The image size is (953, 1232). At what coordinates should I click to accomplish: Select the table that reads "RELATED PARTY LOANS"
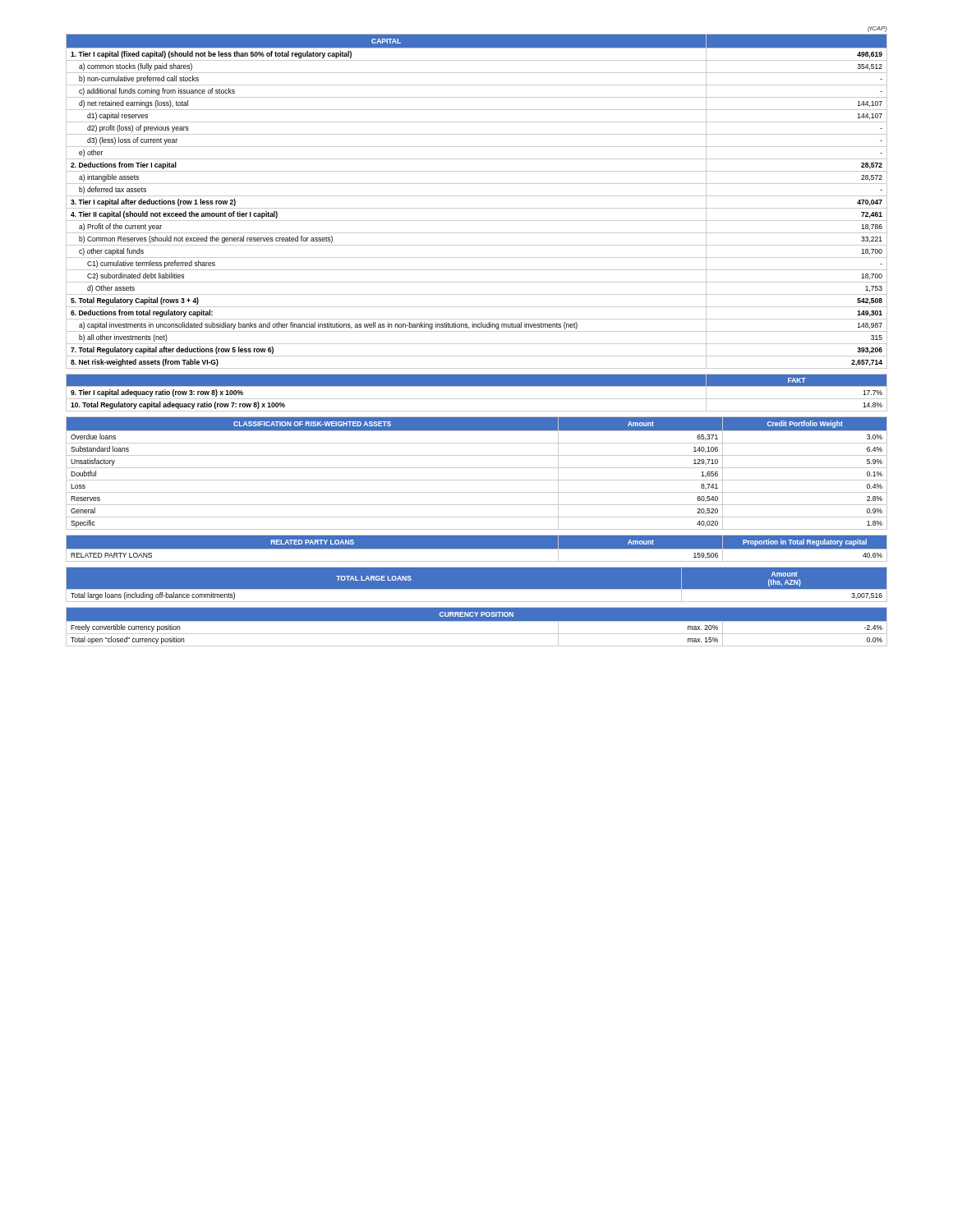coord(476,548)
